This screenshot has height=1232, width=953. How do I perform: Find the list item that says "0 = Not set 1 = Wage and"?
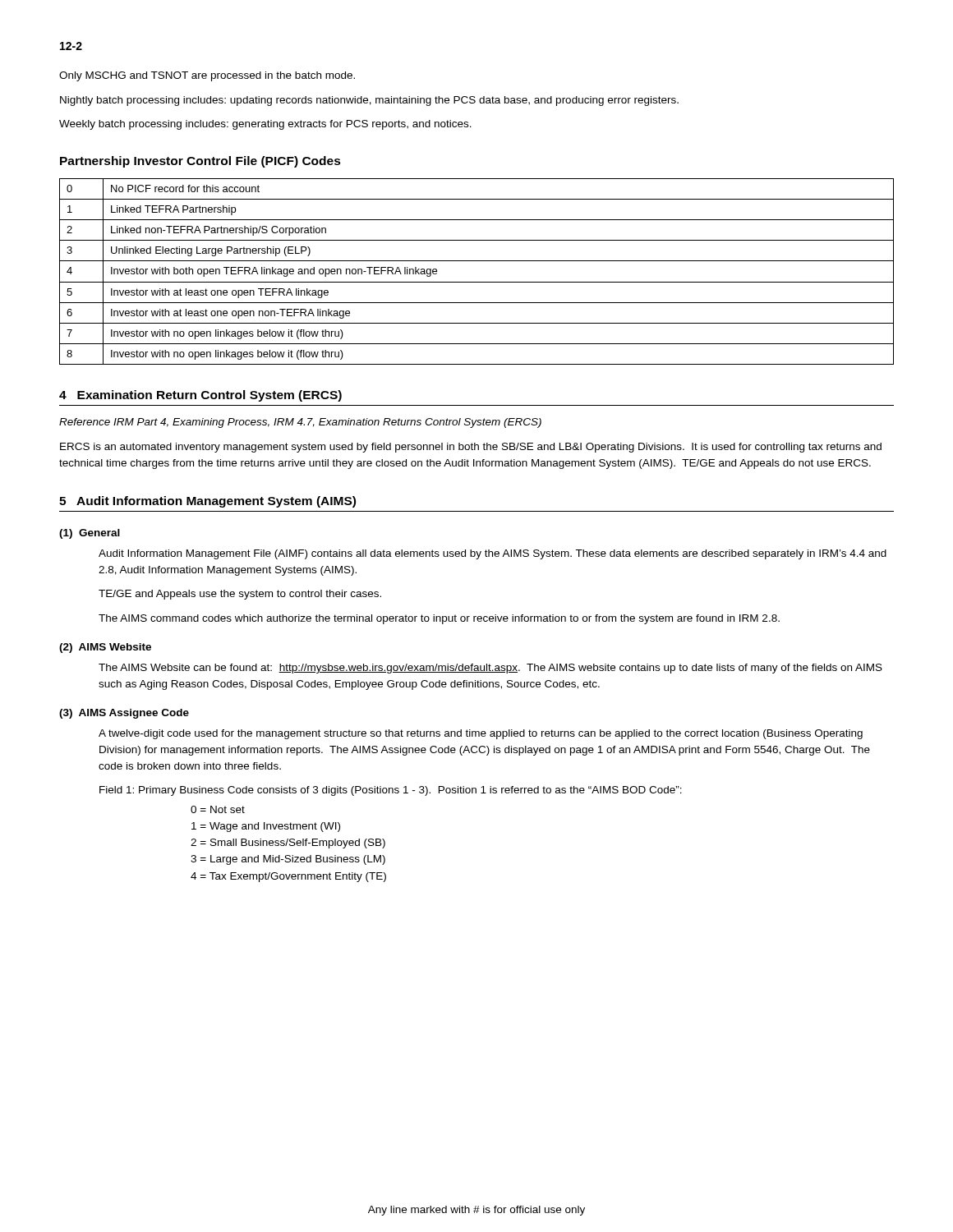[x=289, y=842]
